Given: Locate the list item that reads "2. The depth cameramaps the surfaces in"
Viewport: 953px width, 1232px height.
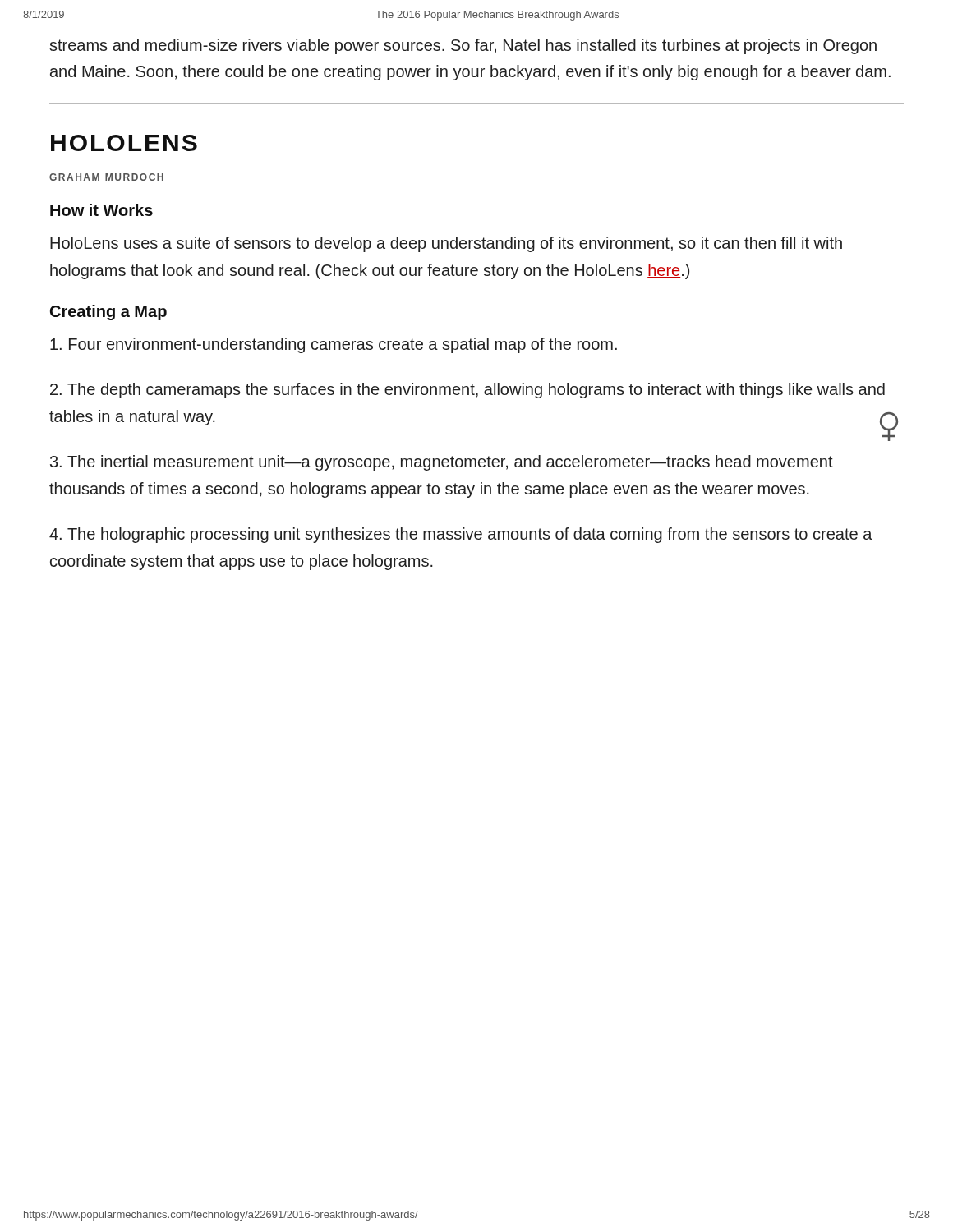Looking at the screenshot, I should tap(467, 403).
